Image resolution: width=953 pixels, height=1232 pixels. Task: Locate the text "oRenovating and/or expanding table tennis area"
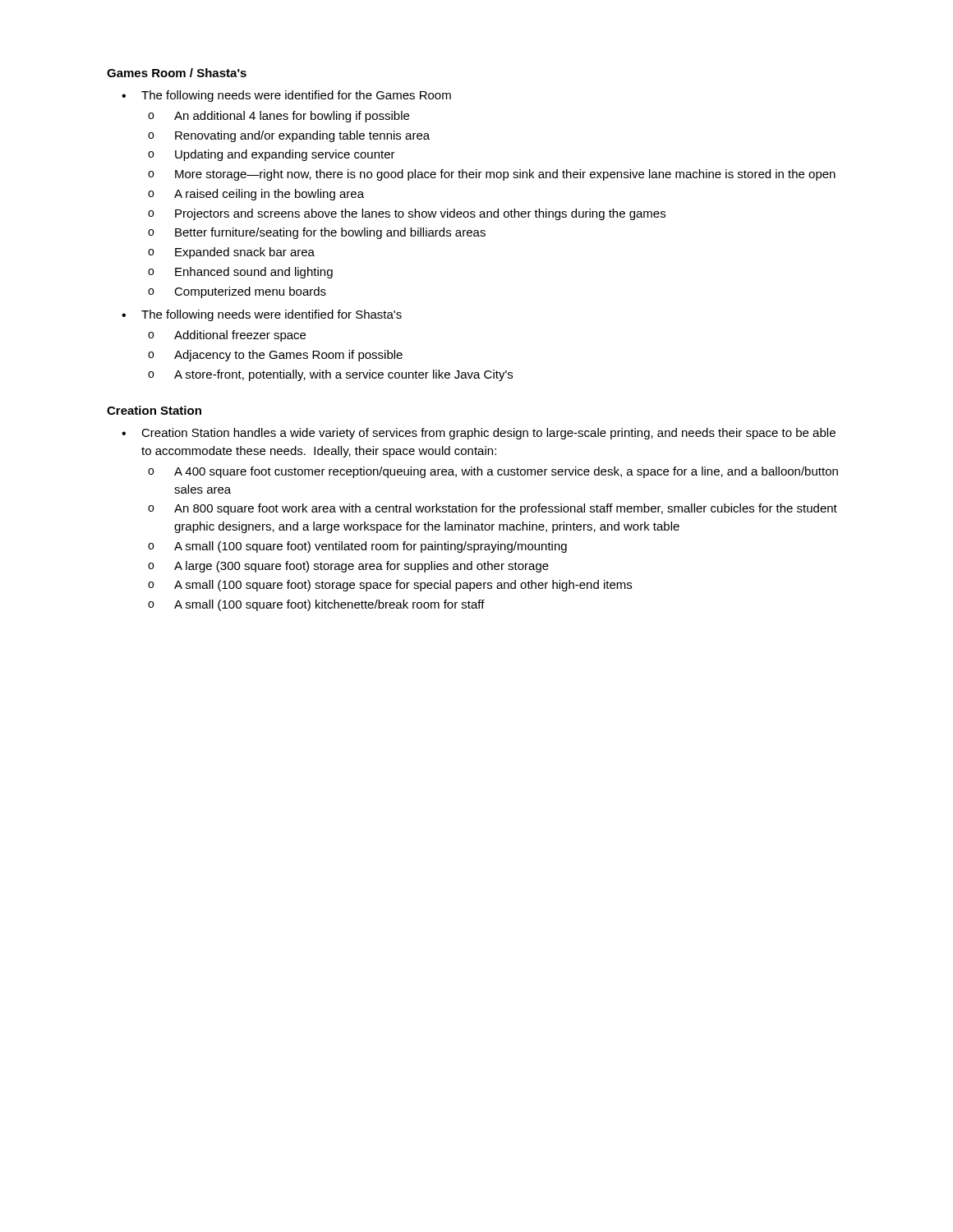289,136
